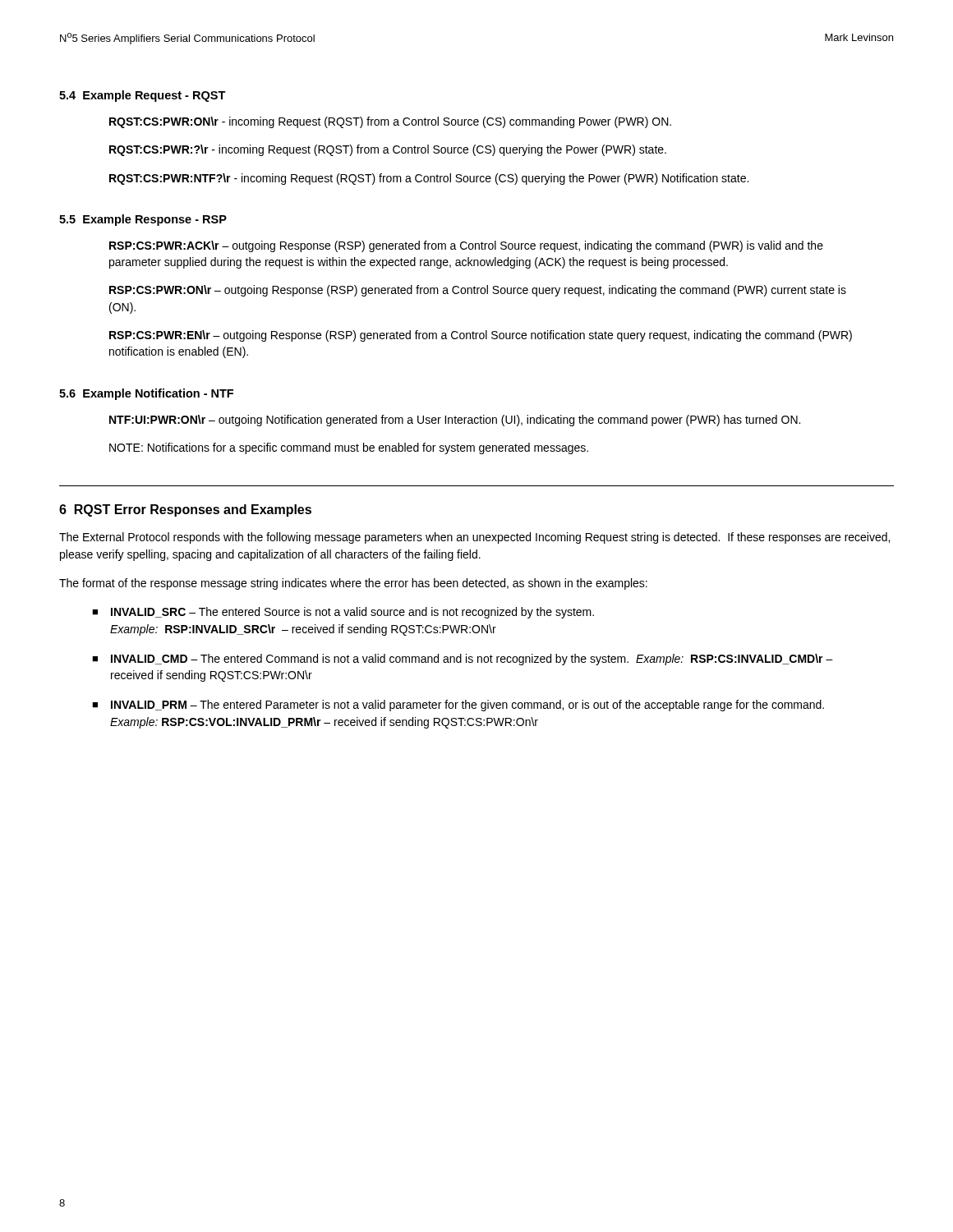
Task: Locate the section header with the text "5.4 Example Request - RQST"
Action: pyautogui.click(x=142, y=95)
